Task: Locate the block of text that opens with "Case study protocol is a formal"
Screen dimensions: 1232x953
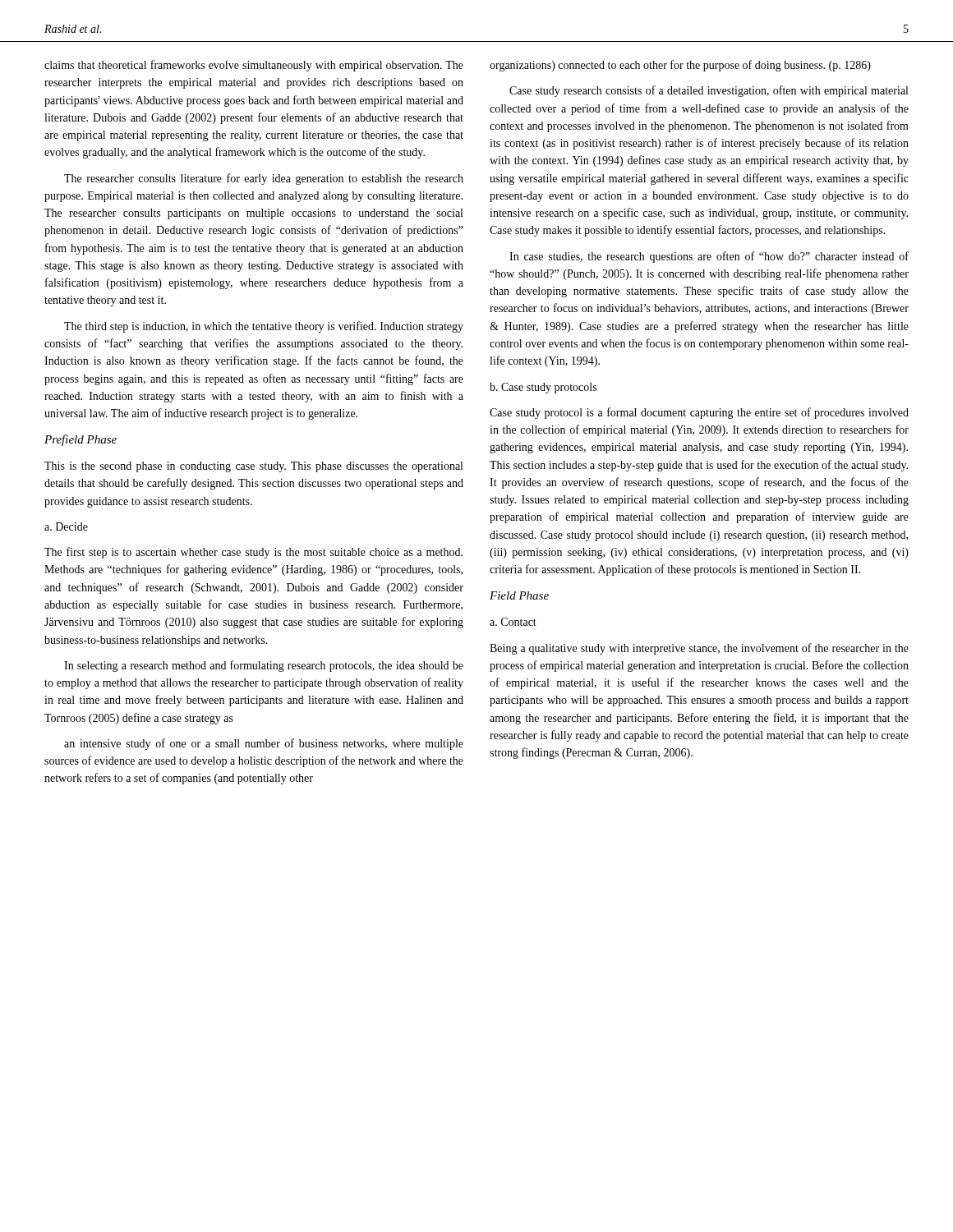Action: click(699, 491)
